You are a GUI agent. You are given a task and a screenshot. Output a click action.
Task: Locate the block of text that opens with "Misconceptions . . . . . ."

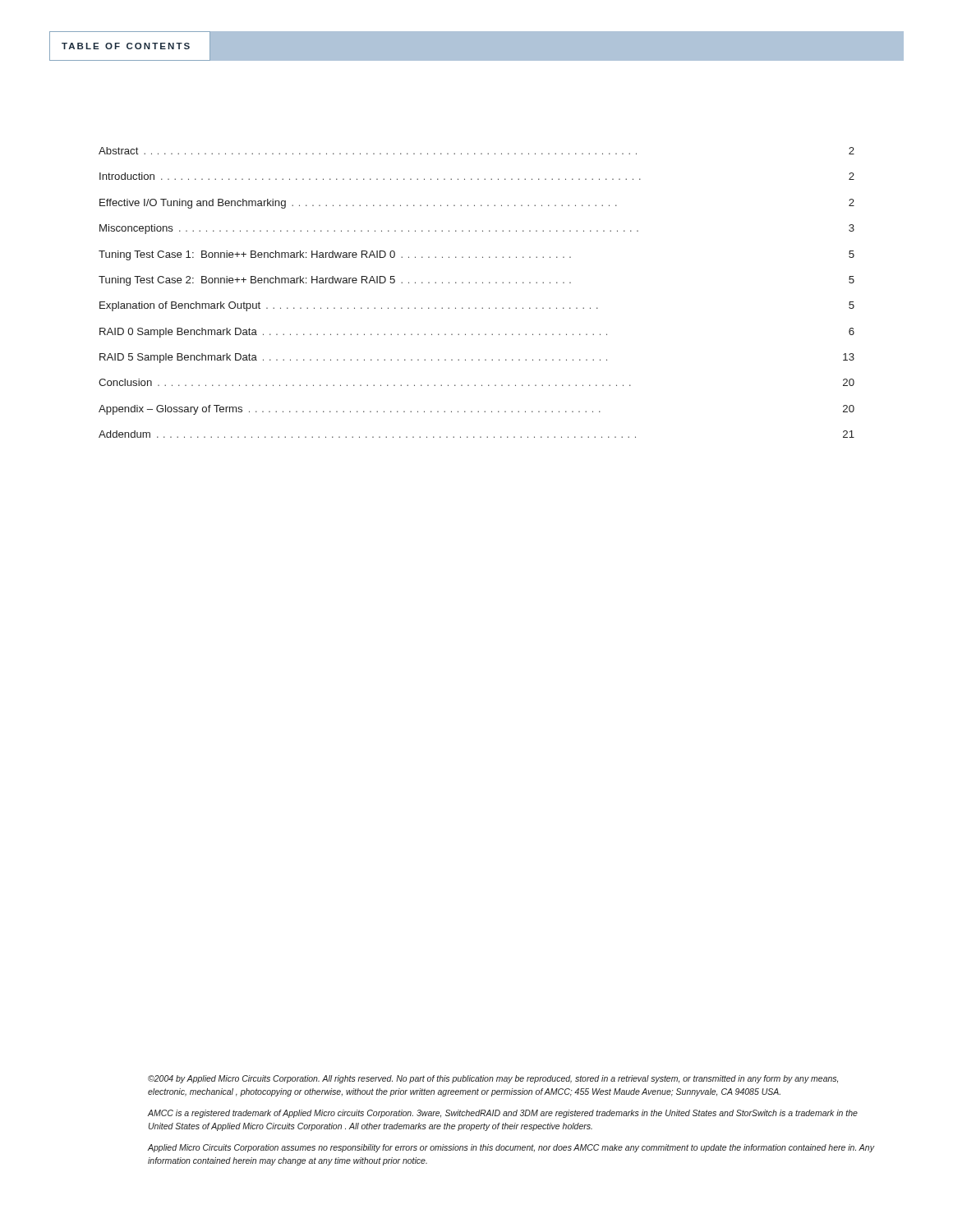[476, 228]
